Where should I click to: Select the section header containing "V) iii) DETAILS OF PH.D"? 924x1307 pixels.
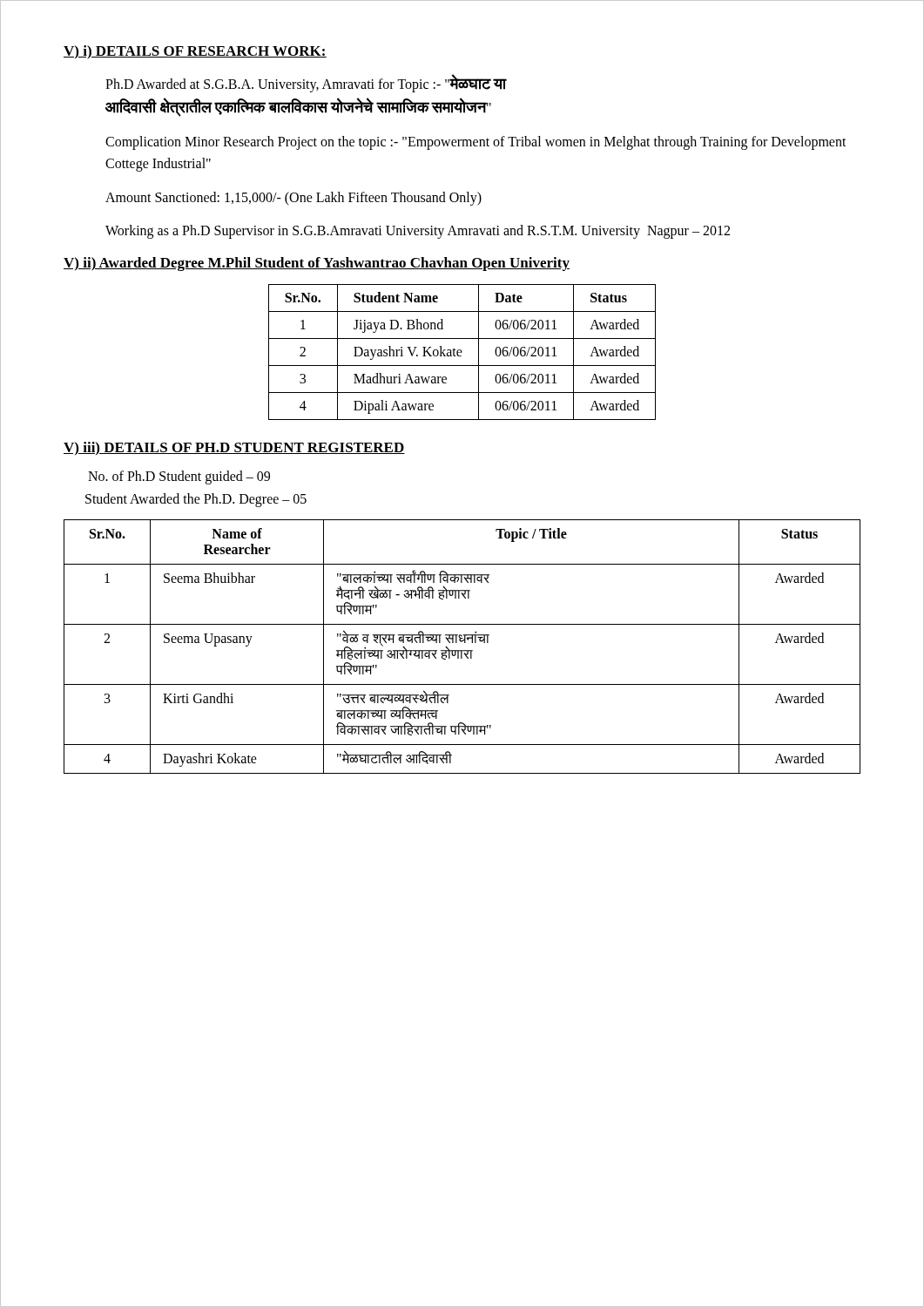[x=234, y=448]
